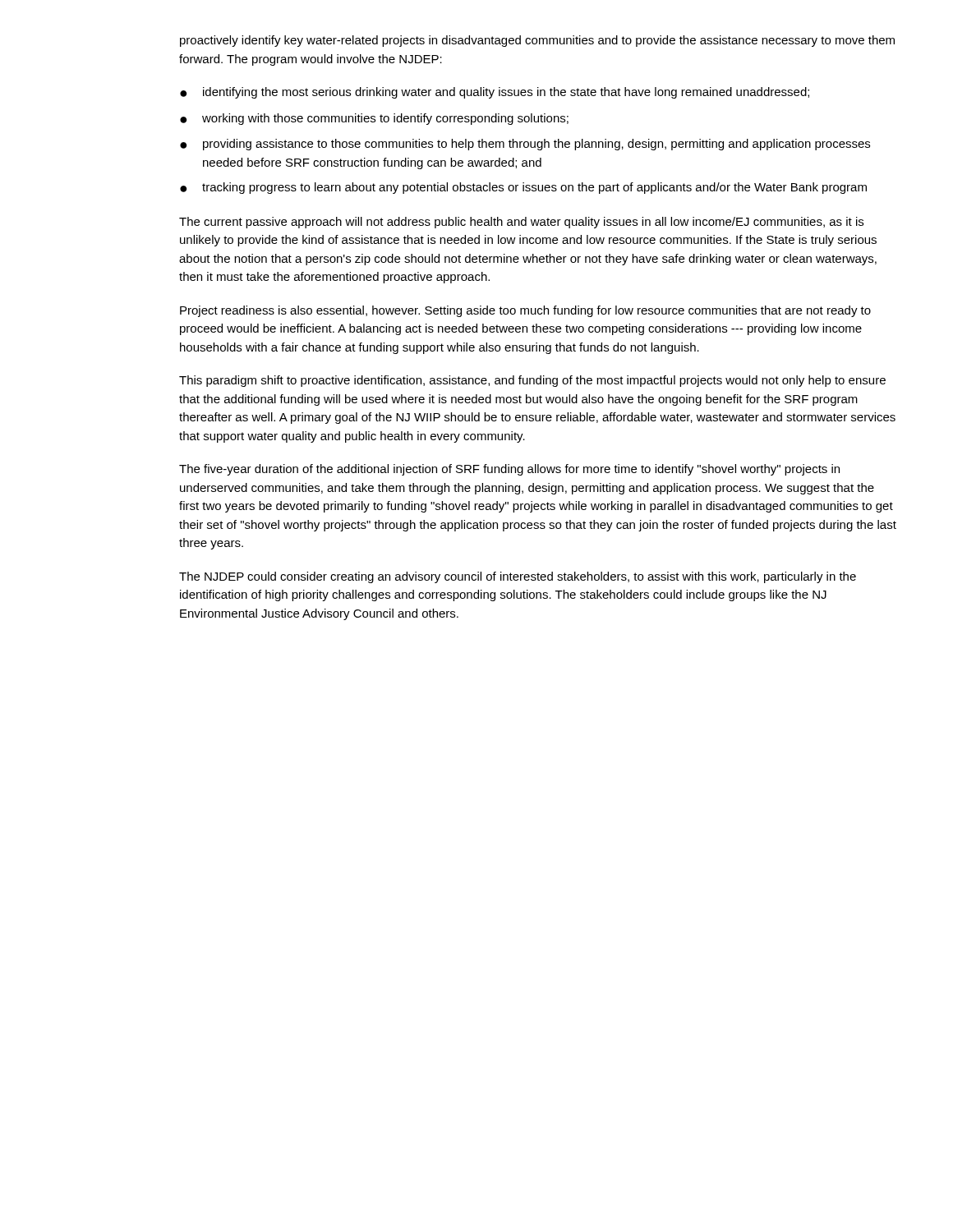
Task: Find the block starting "● working with those communities to identify corresponding"
Action: pos(538,119)
